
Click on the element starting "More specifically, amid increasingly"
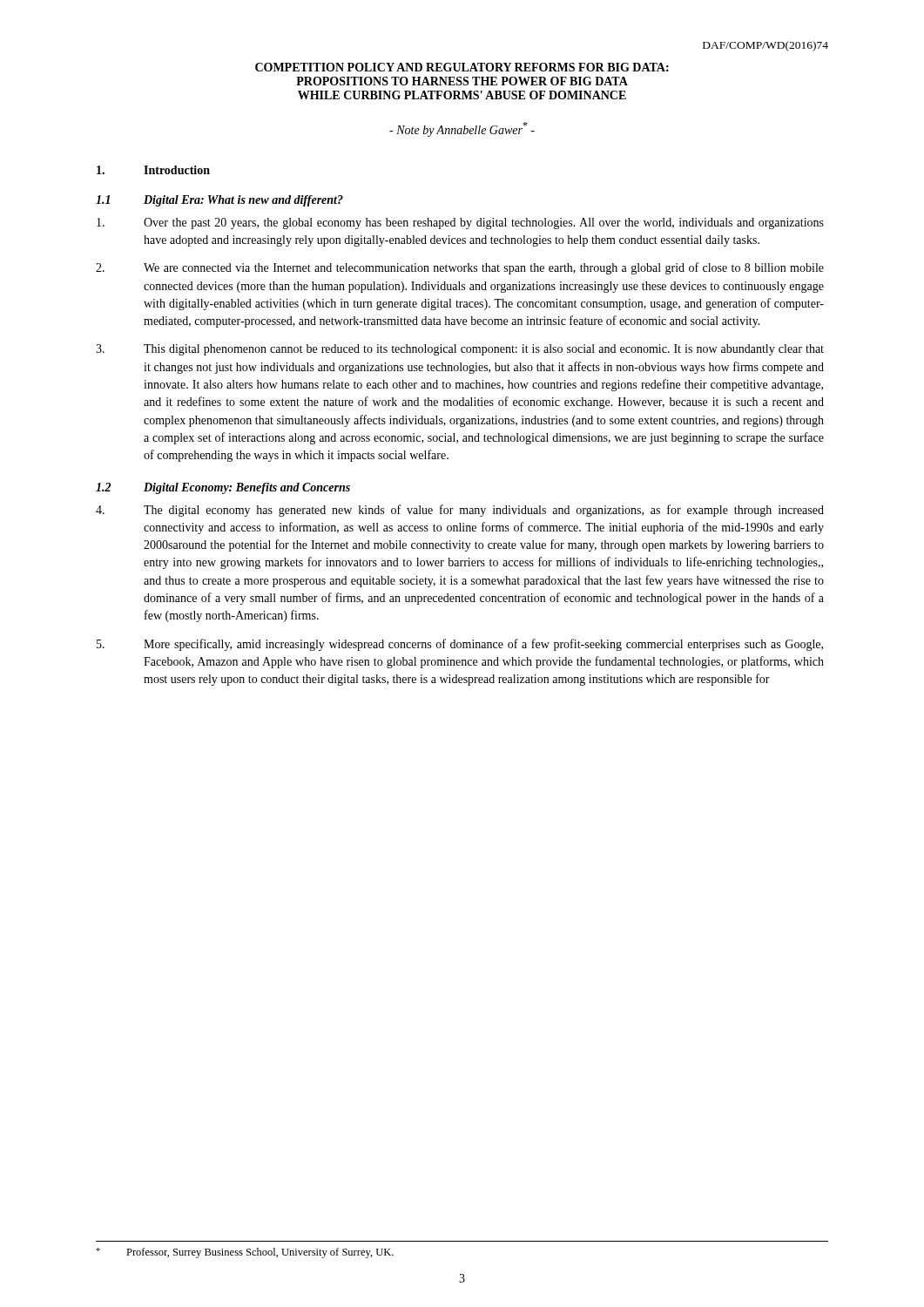(x=460, y=662)
